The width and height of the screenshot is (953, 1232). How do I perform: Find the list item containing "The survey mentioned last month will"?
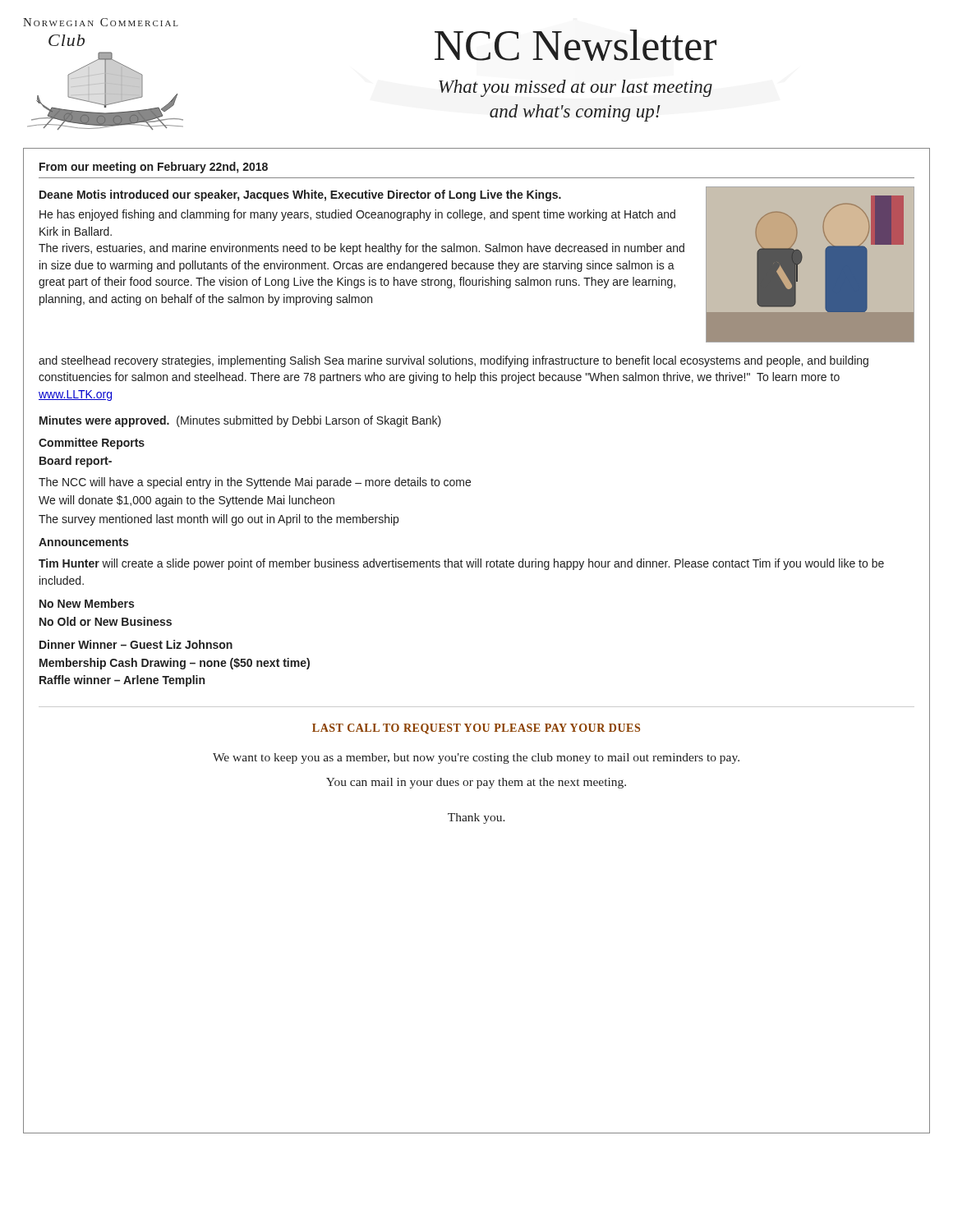(x=219, y=519)
